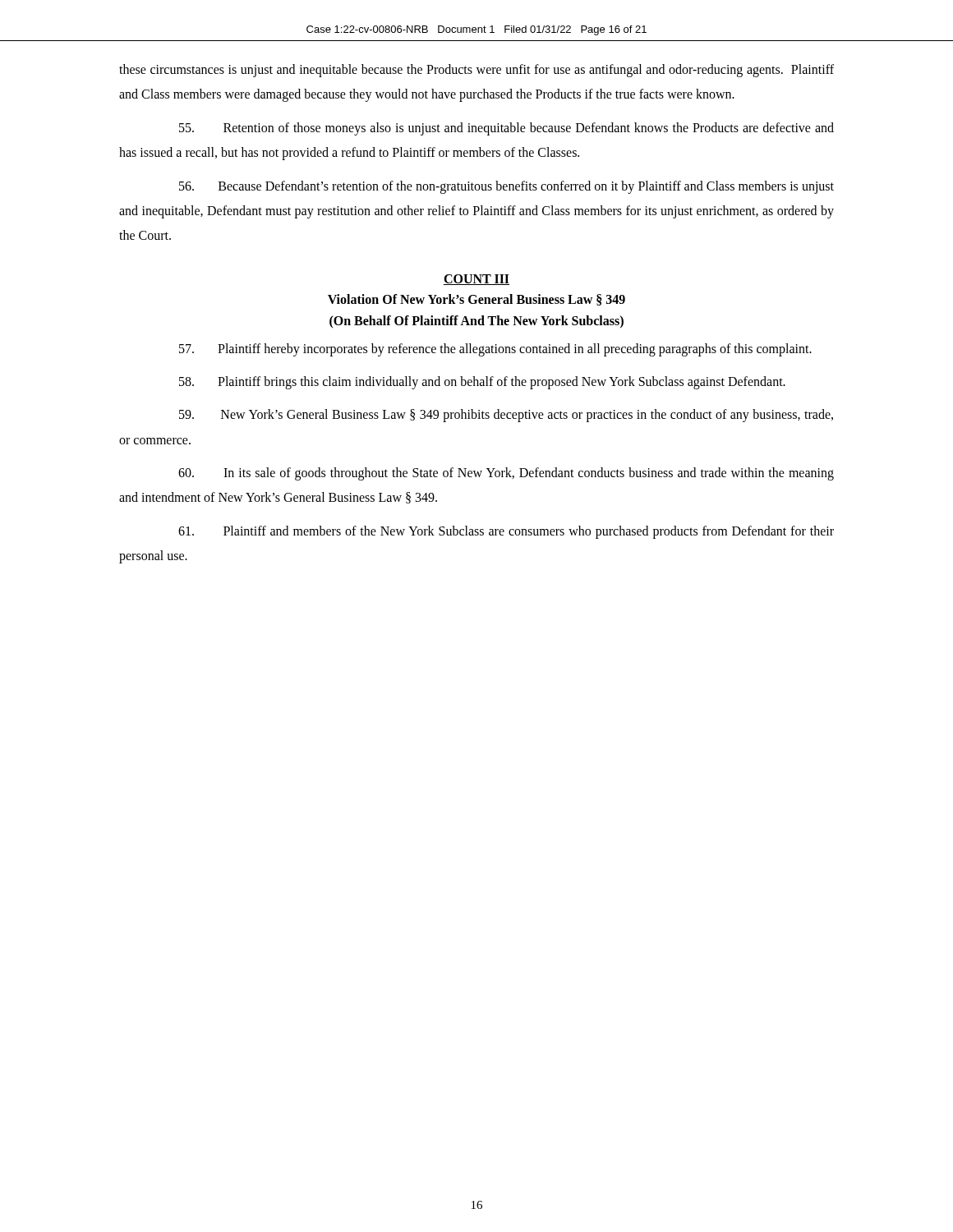Click on the passage starting "Plaintiff brings this claim individually"

(482, 381)
